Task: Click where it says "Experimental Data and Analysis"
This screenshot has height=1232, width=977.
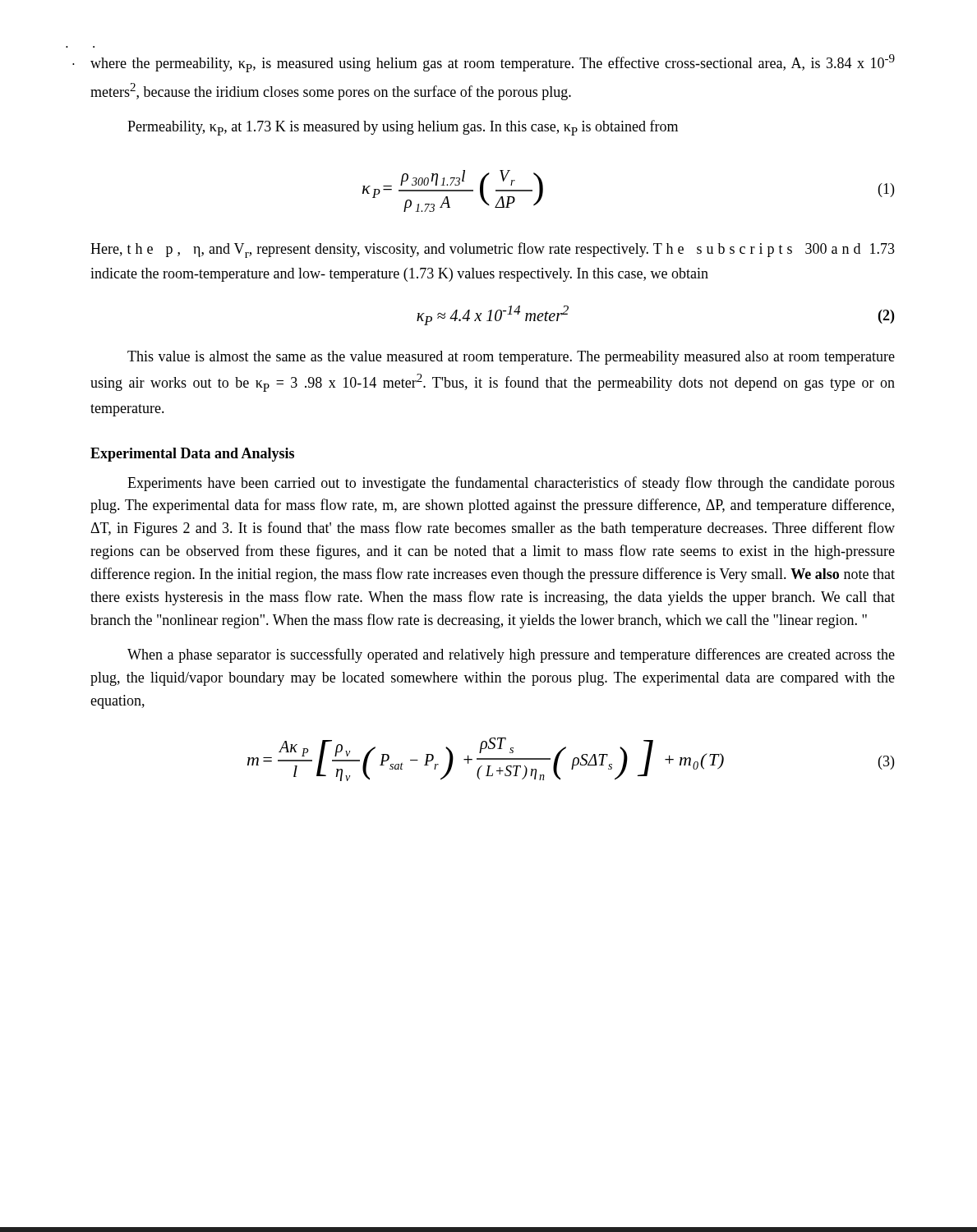Action: point(192,453)
